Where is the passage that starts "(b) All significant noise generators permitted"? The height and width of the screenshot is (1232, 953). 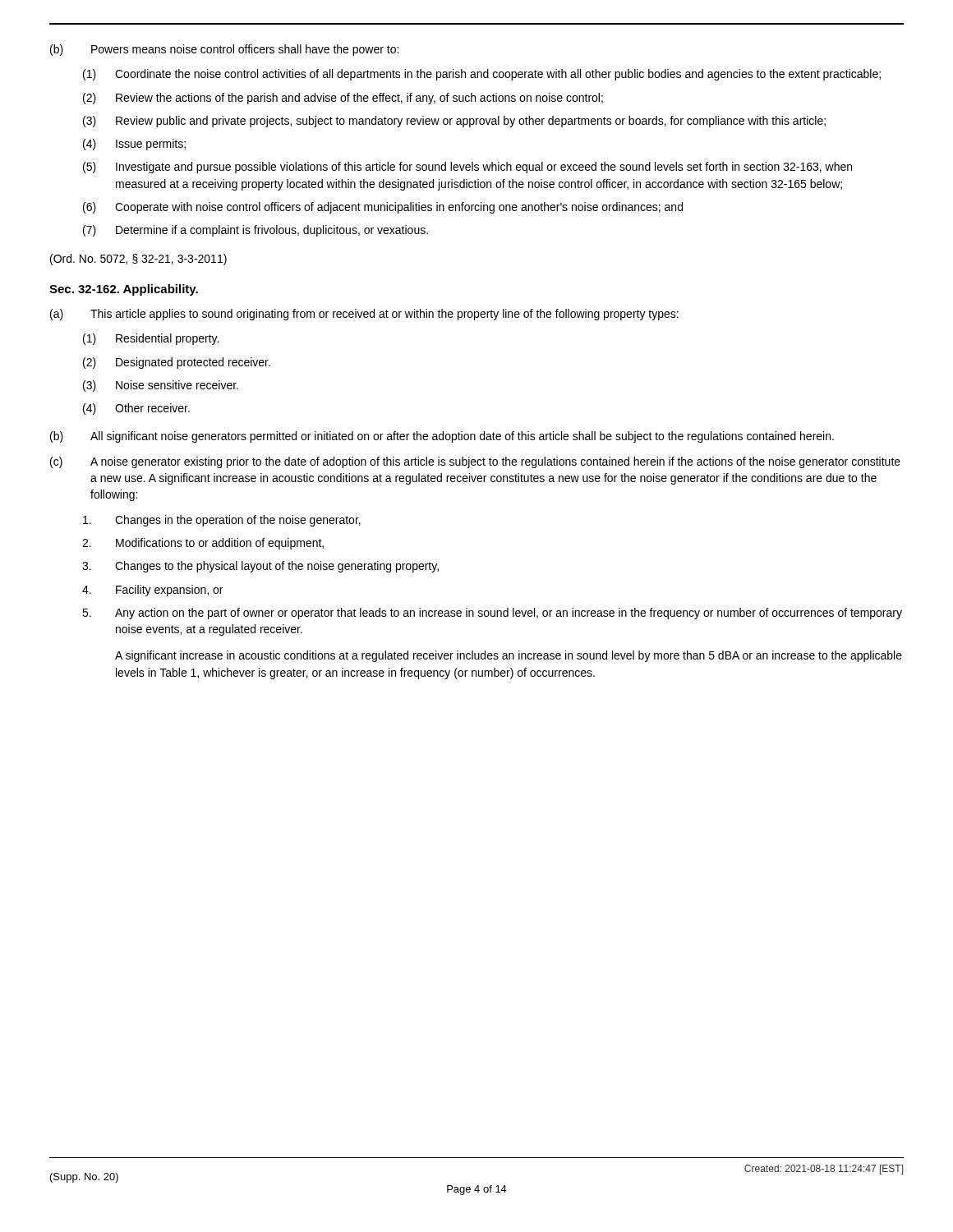476,437
